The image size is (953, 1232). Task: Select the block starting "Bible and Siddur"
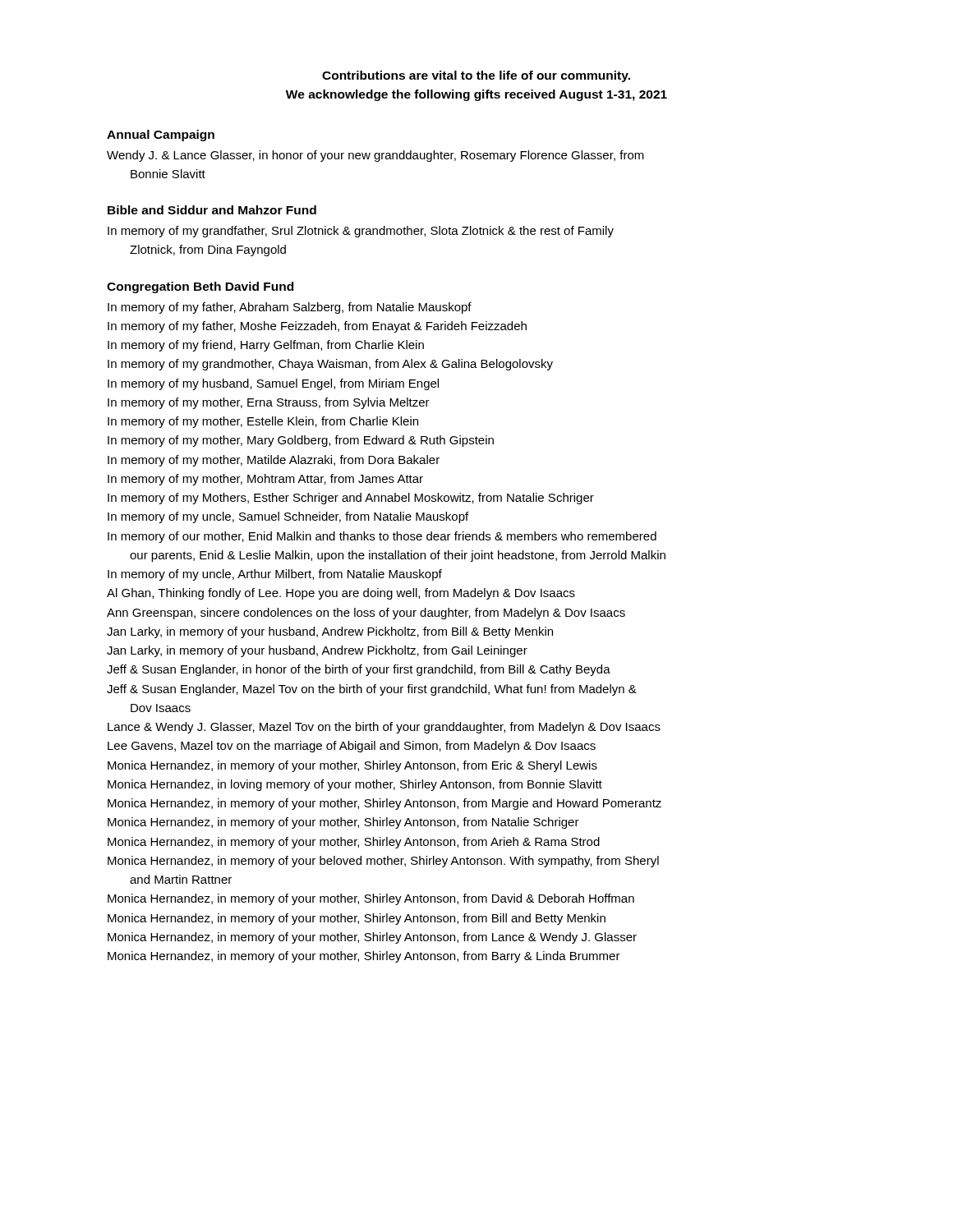(212, 210)
